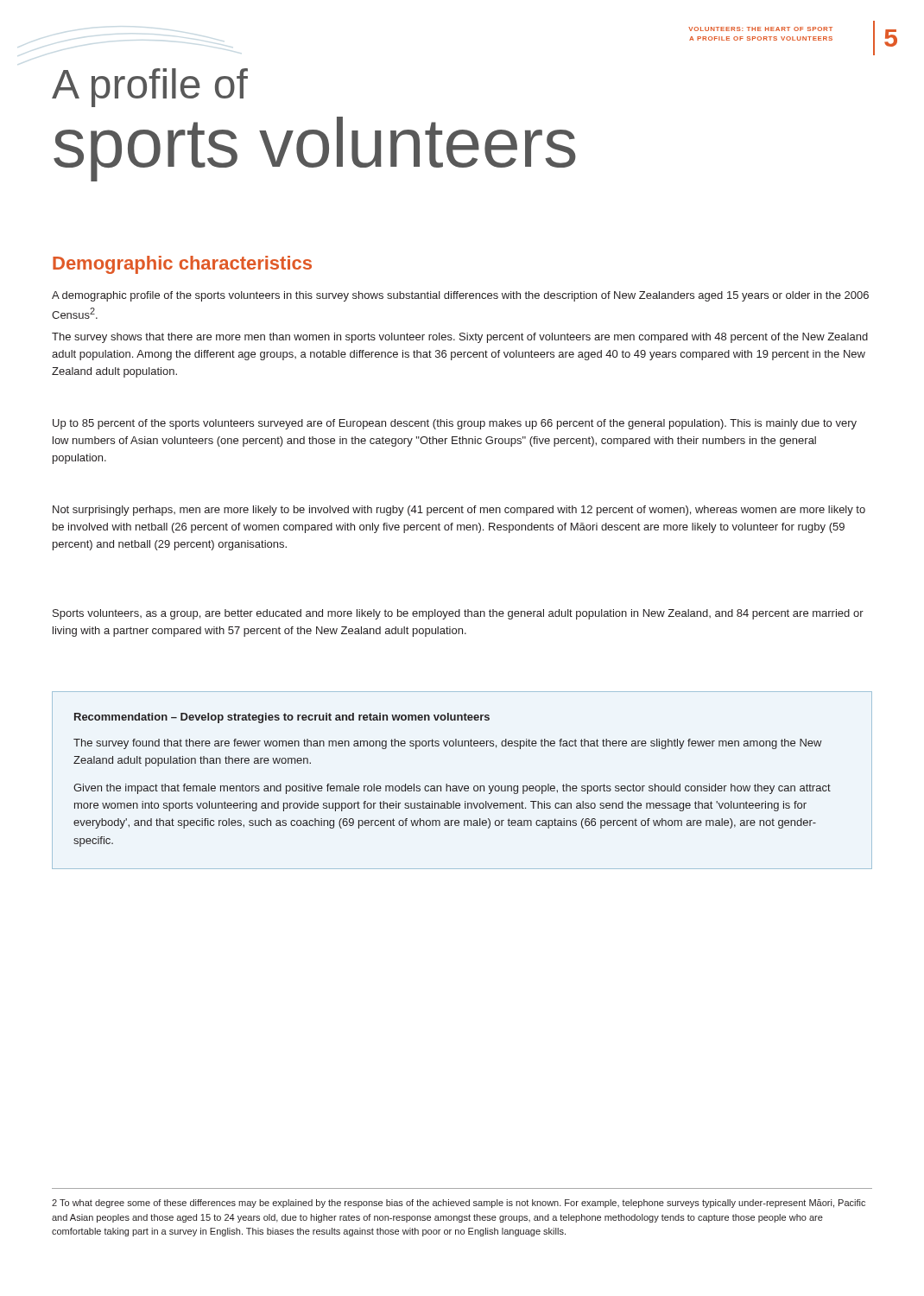924x1296 pixels.
Task: Locate the footnote containing "2 To what degree some of"
Action: click(462, 1217)
